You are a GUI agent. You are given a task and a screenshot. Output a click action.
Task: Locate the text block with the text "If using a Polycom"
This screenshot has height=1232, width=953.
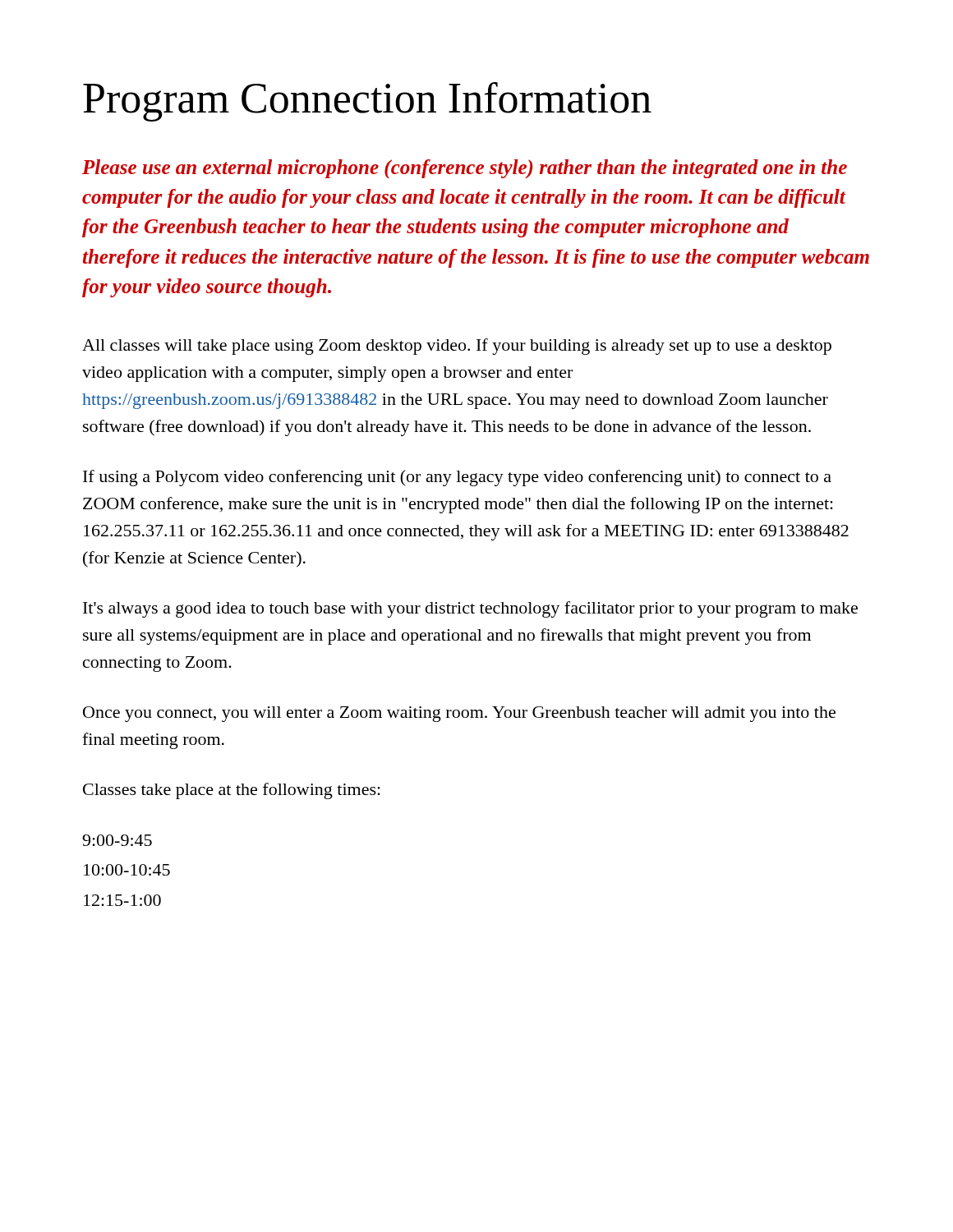point(476,517)
